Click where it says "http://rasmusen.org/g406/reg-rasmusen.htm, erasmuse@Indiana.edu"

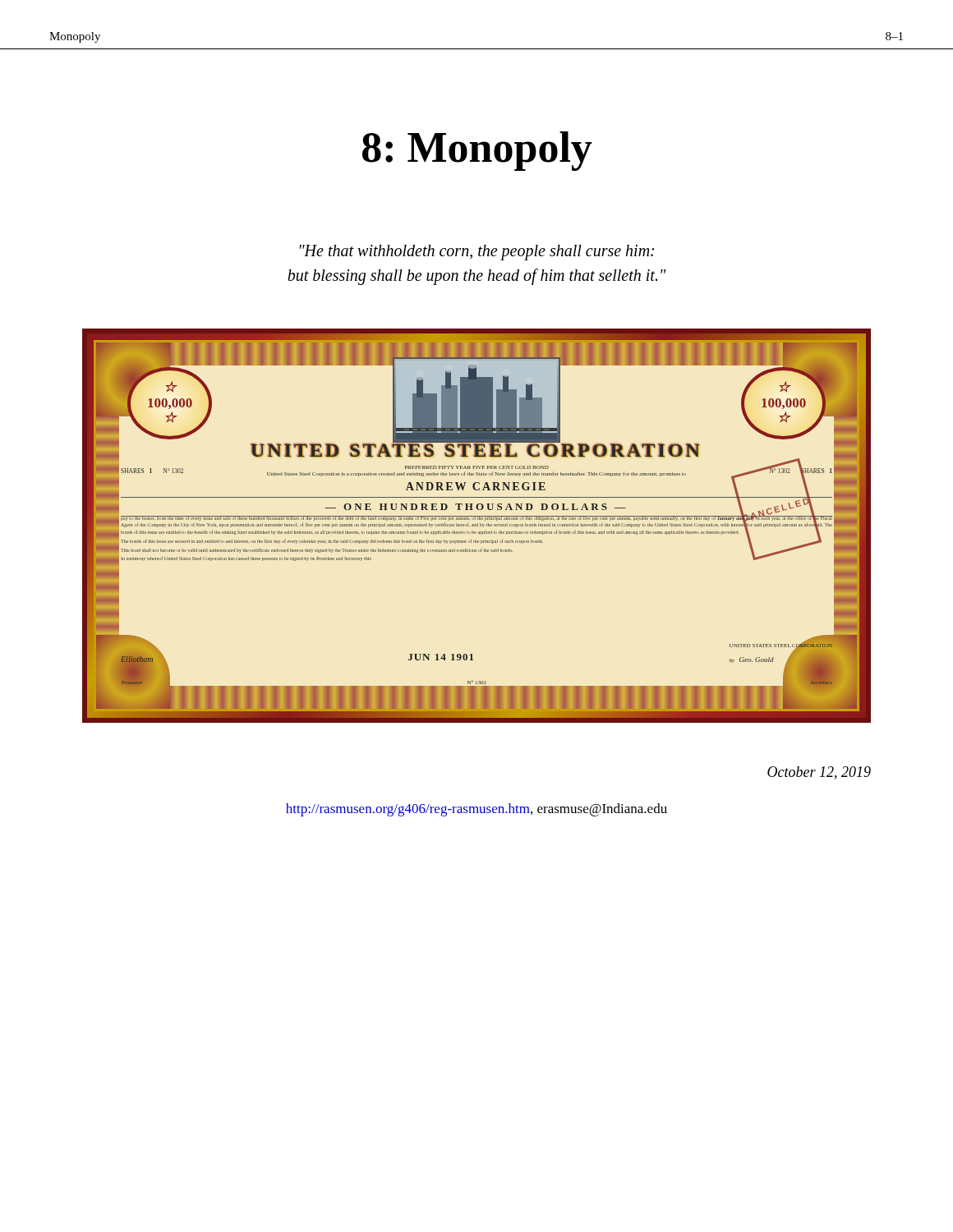click(x=476, y=809)
